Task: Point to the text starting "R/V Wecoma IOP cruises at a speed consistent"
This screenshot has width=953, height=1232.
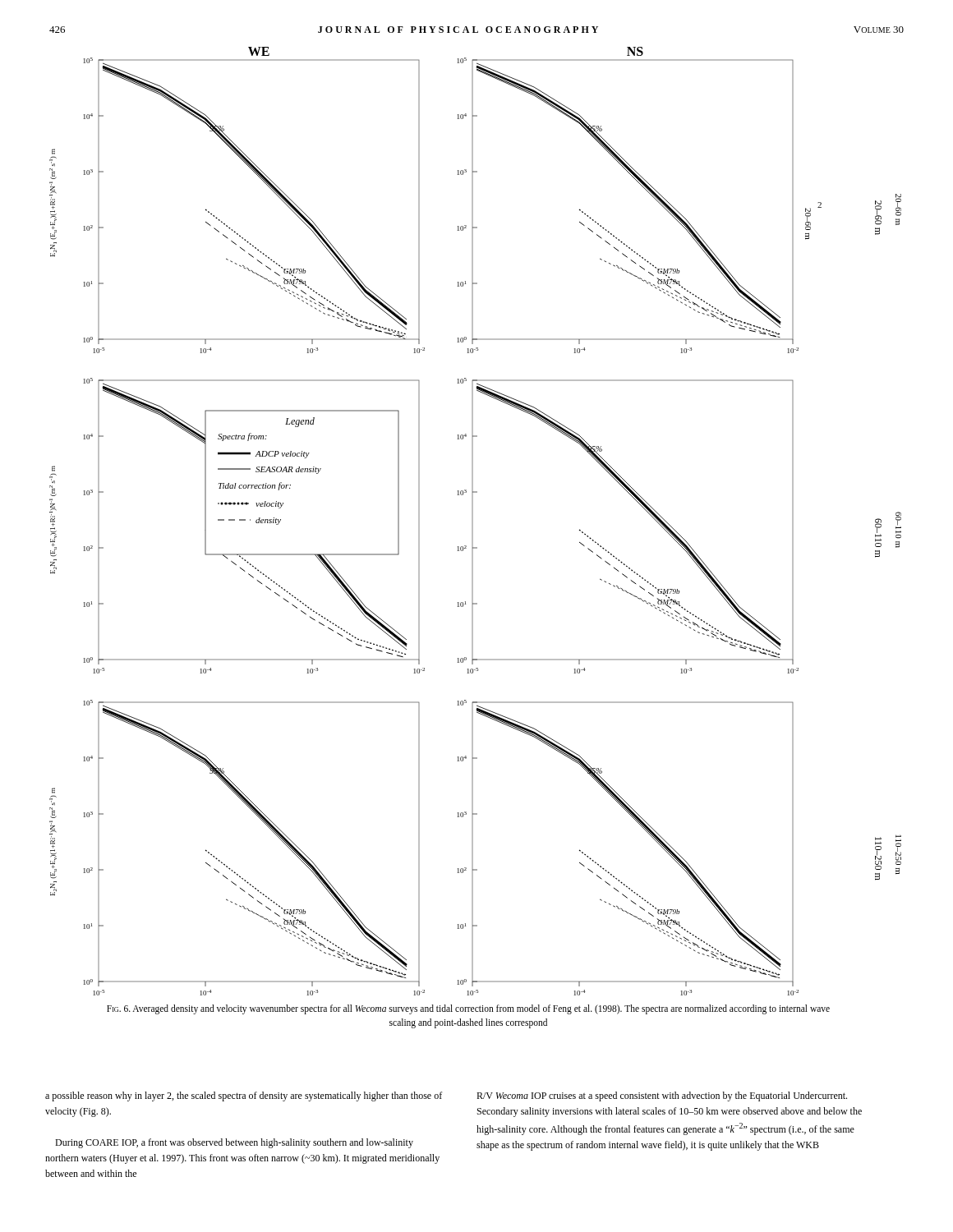Action: point(669,1120)
